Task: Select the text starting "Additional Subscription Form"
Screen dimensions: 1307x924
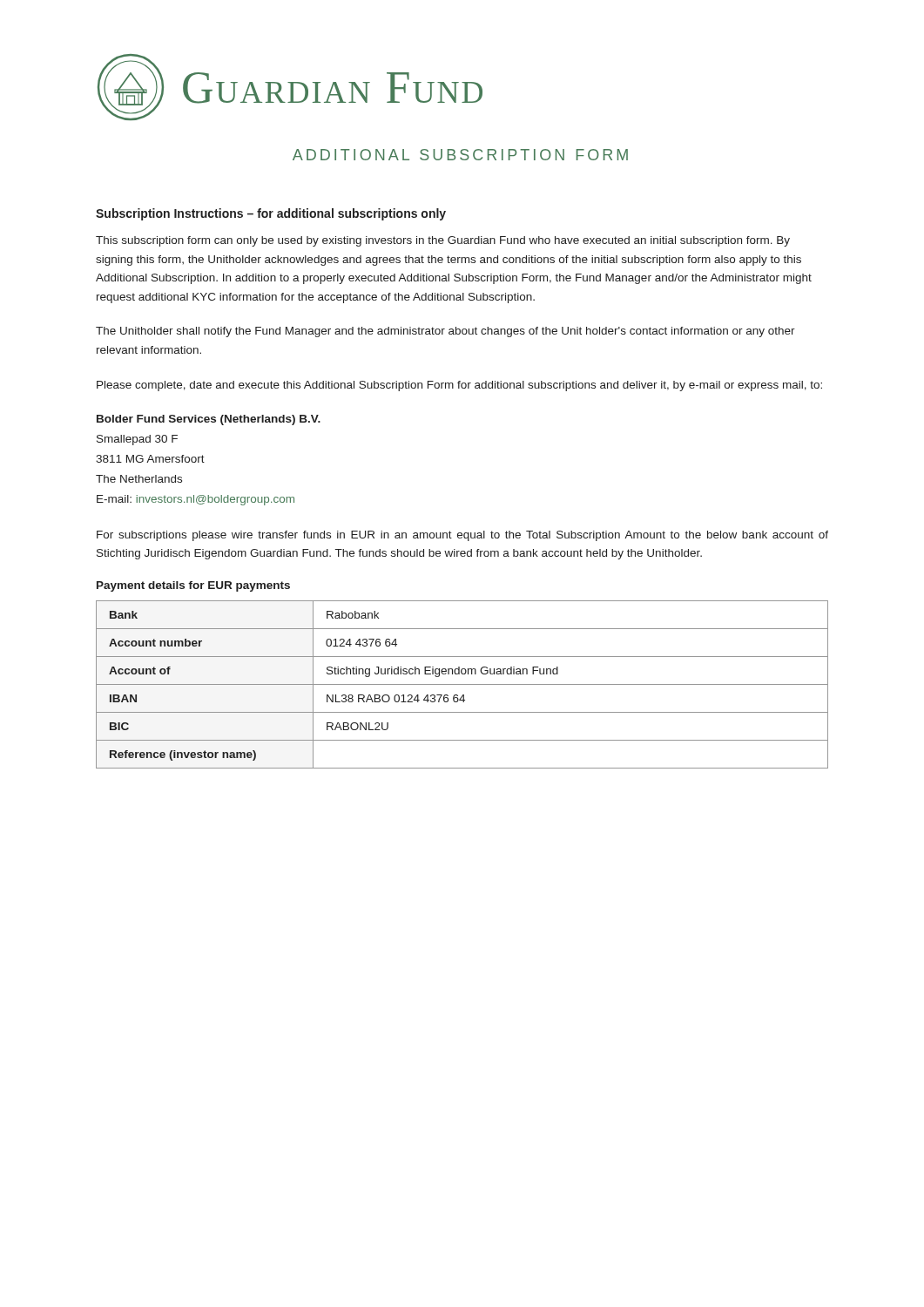Action: (x=462, y=155)
